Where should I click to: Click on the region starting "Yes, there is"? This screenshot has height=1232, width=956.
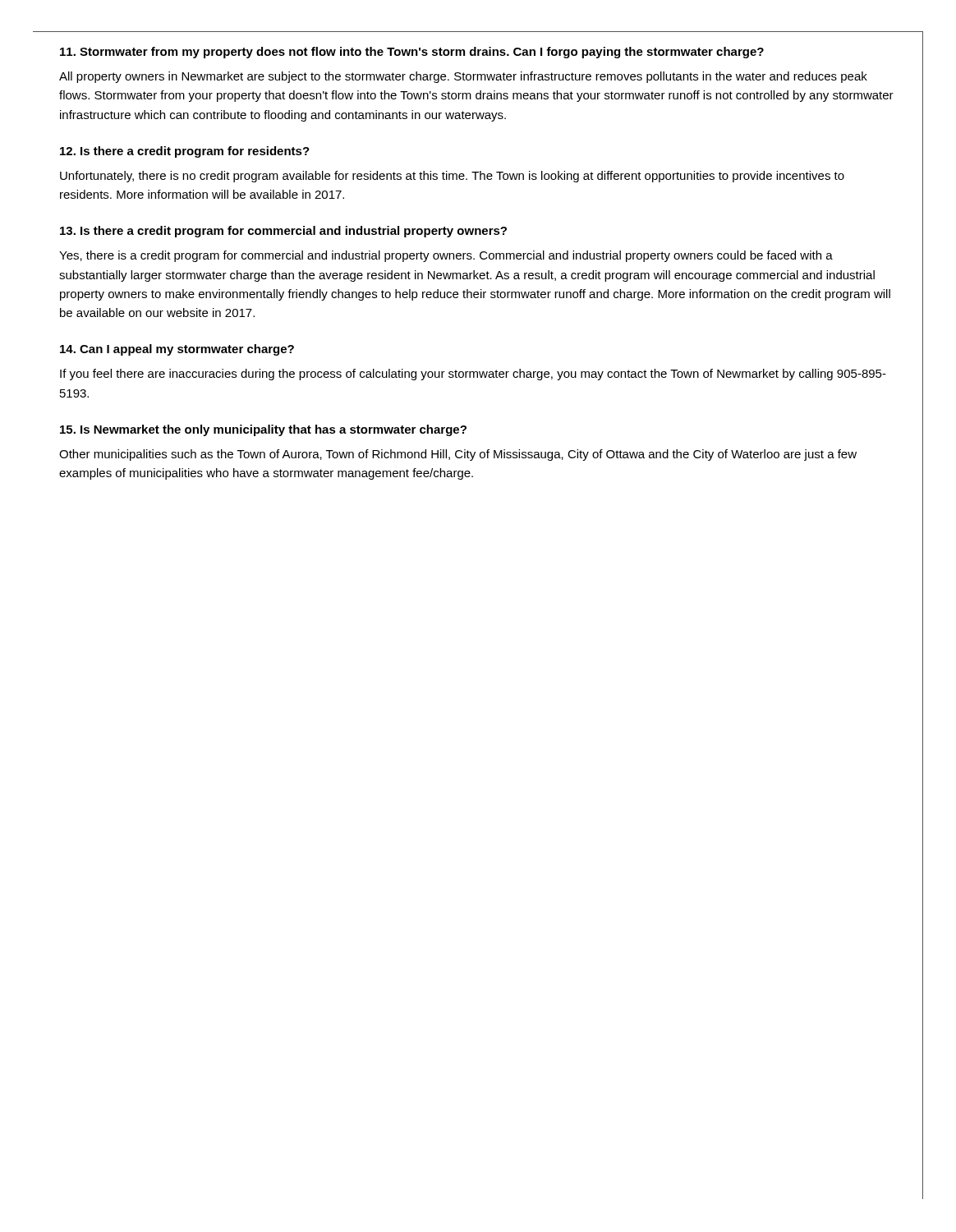[x=479, y=284]
